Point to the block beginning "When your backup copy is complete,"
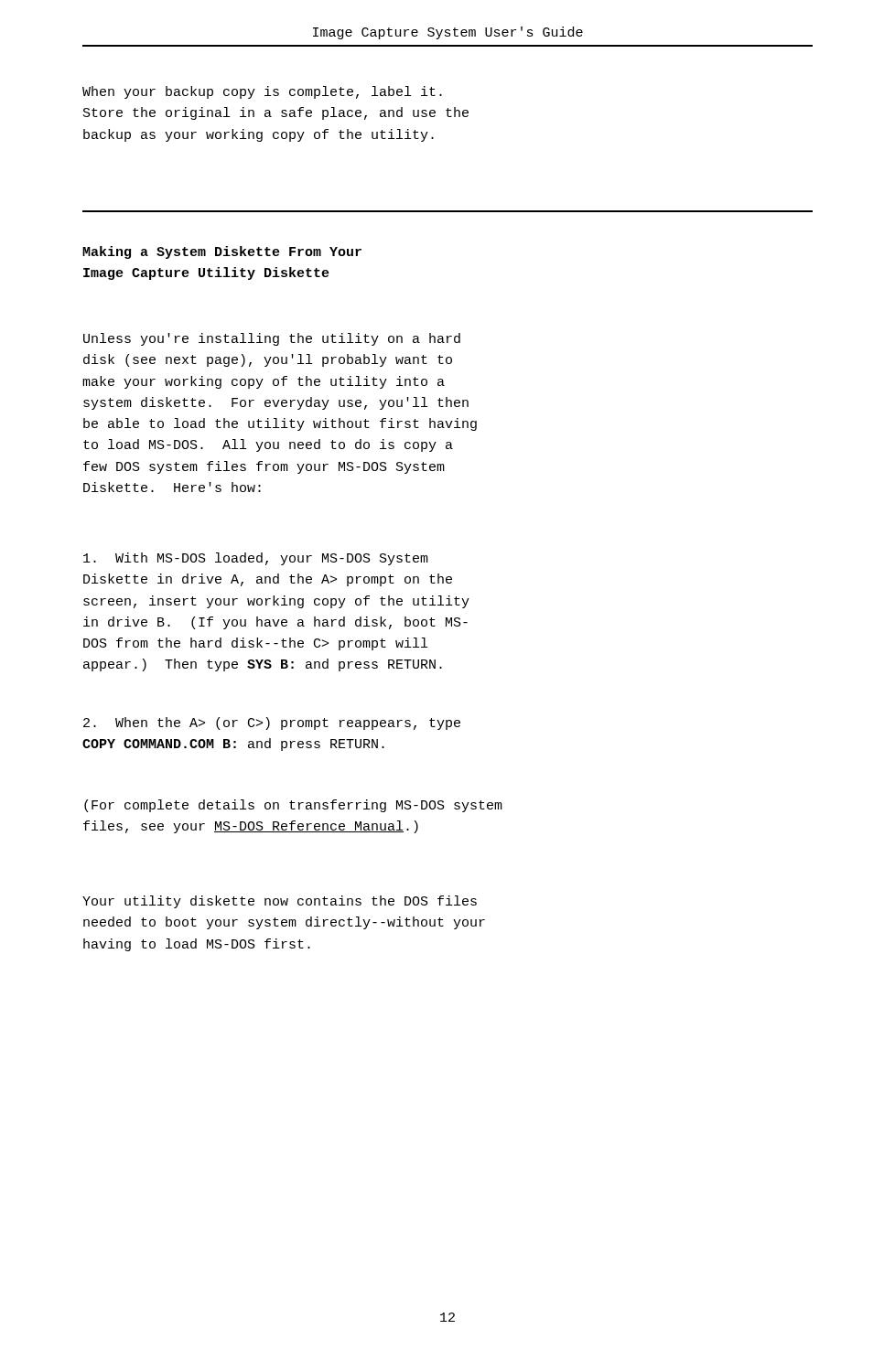 click(276, 114)
